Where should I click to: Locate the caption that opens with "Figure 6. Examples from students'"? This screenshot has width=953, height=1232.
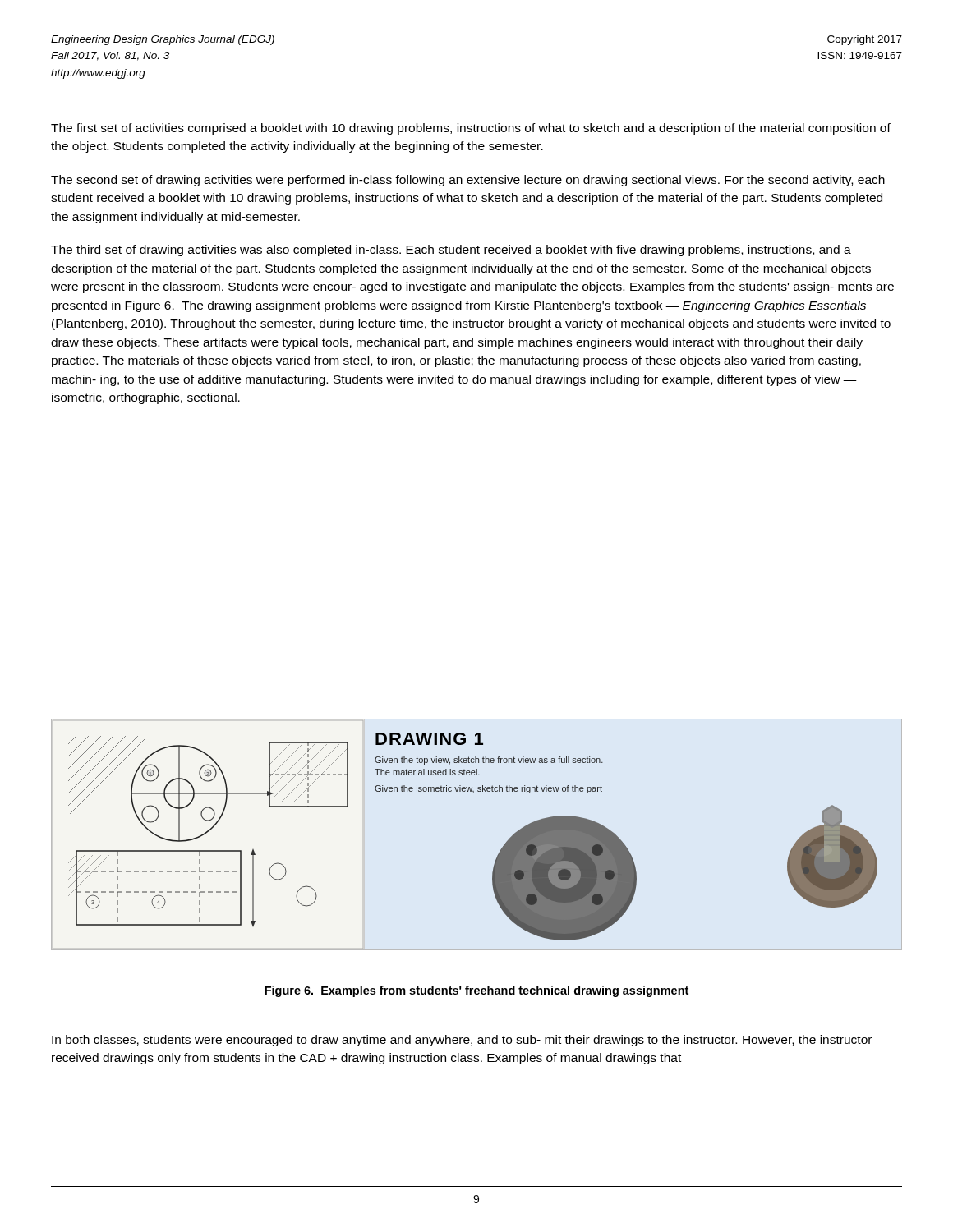tap(476, 991)
